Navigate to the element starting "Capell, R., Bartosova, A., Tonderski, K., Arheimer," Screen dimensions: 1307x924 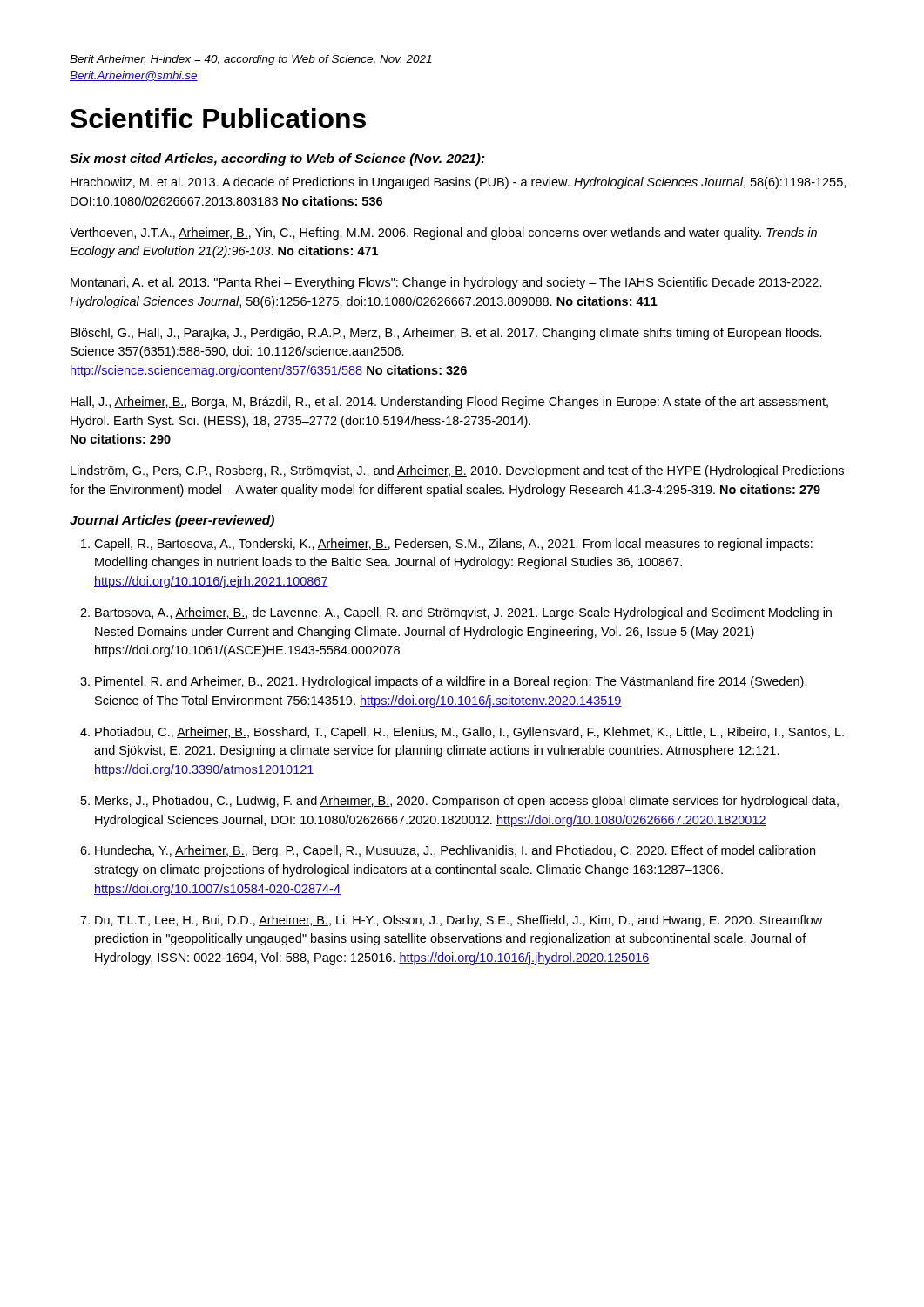click(x=454, y=562)
